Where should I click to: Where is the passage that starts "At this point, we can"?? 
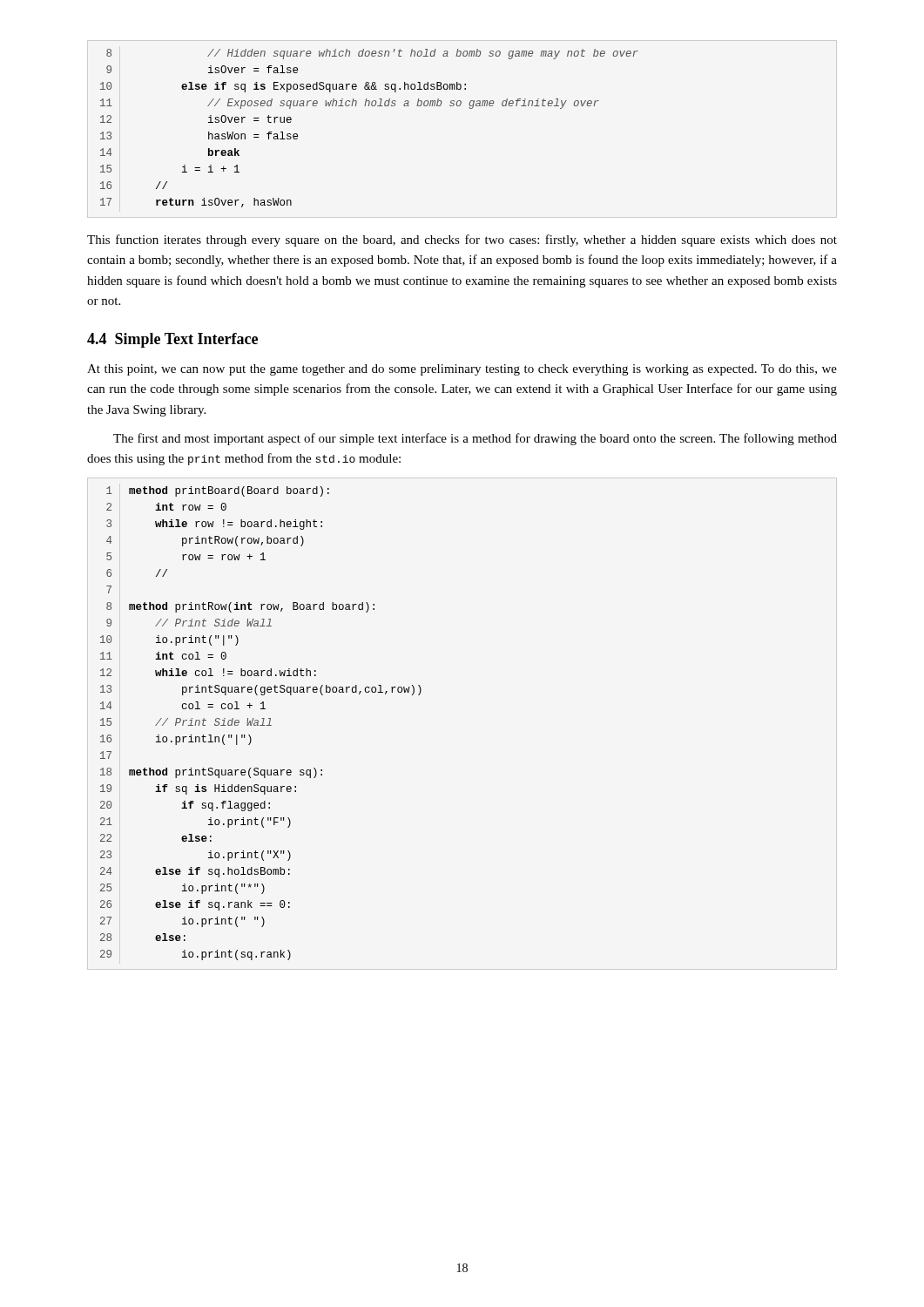coord(462,389)
